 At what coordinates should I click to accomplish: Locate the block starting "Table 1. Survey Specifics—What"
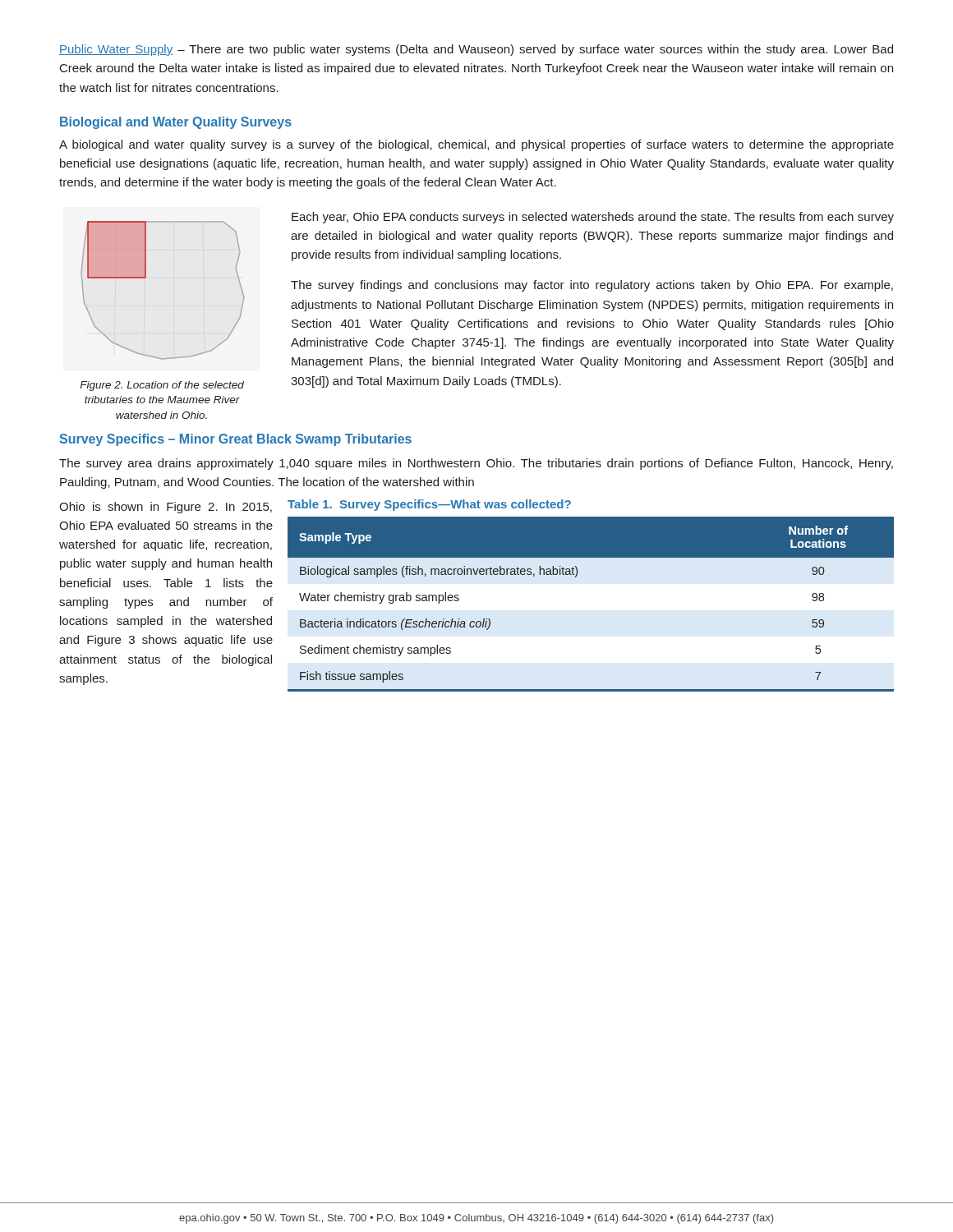[x=430, y=504]
